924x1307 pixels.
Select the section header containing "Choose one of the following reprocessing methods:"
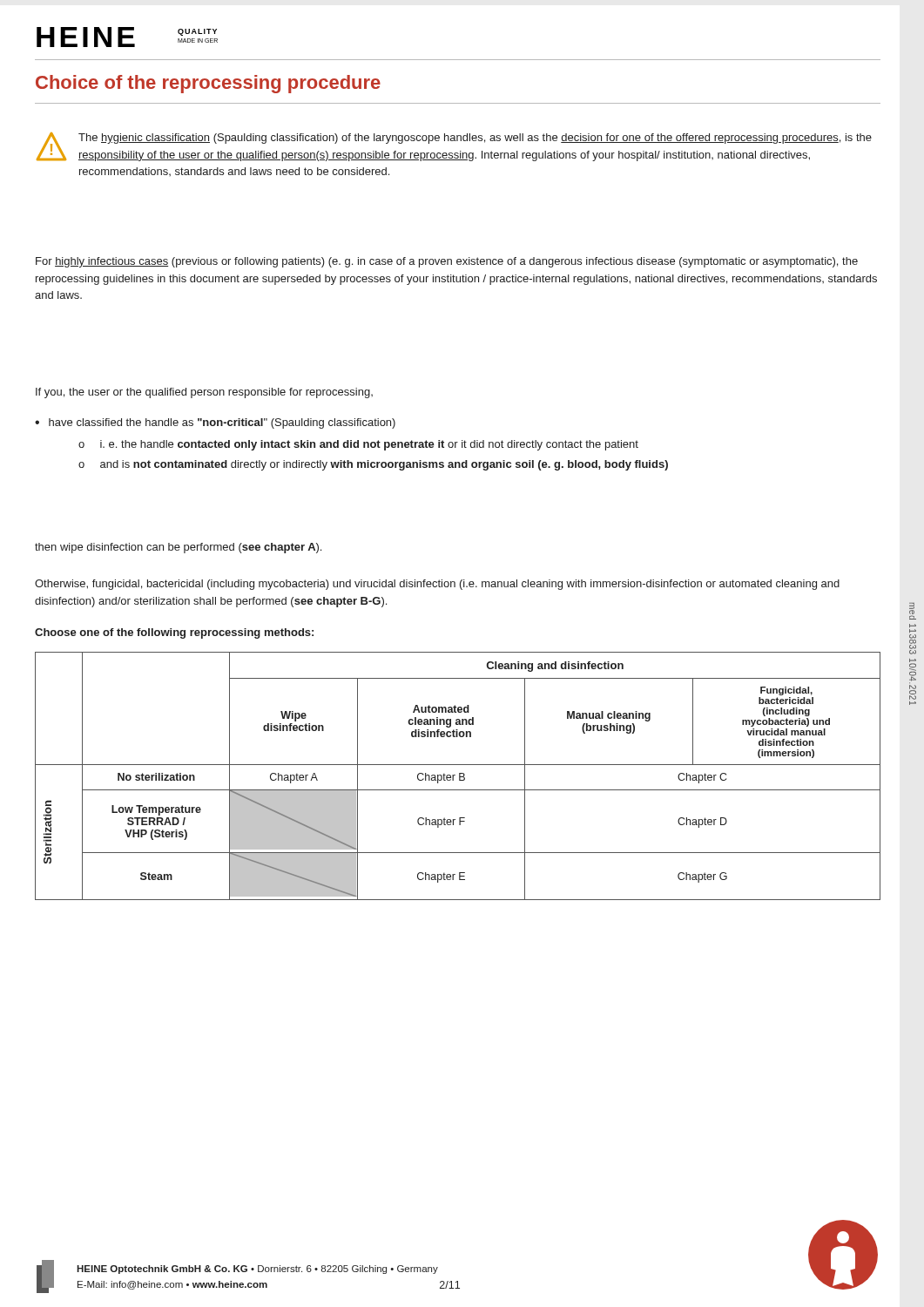pos(175,632)
